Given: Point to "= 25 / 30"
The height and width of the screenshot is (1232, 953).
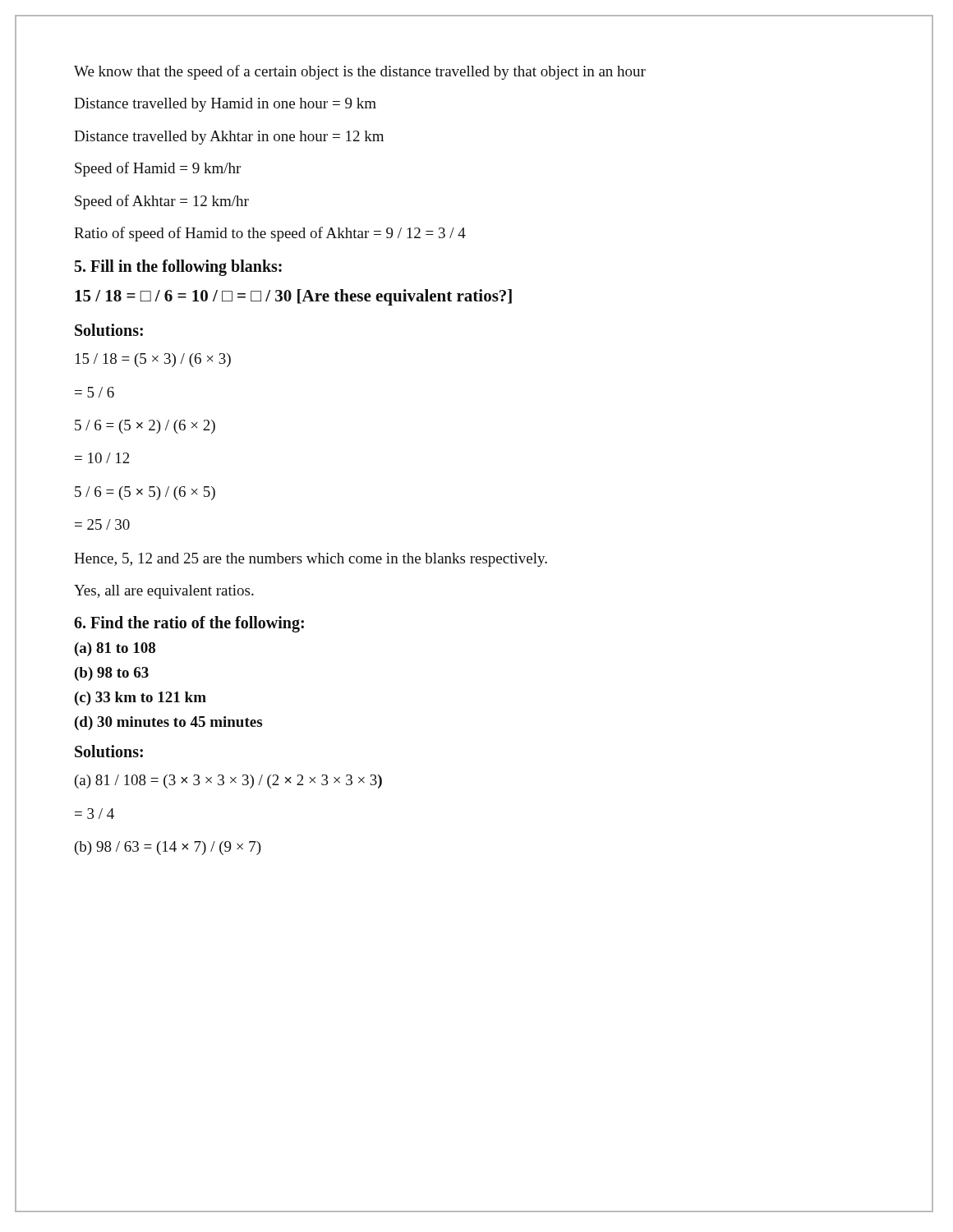Looking at the screenshot, I should 102,524.
